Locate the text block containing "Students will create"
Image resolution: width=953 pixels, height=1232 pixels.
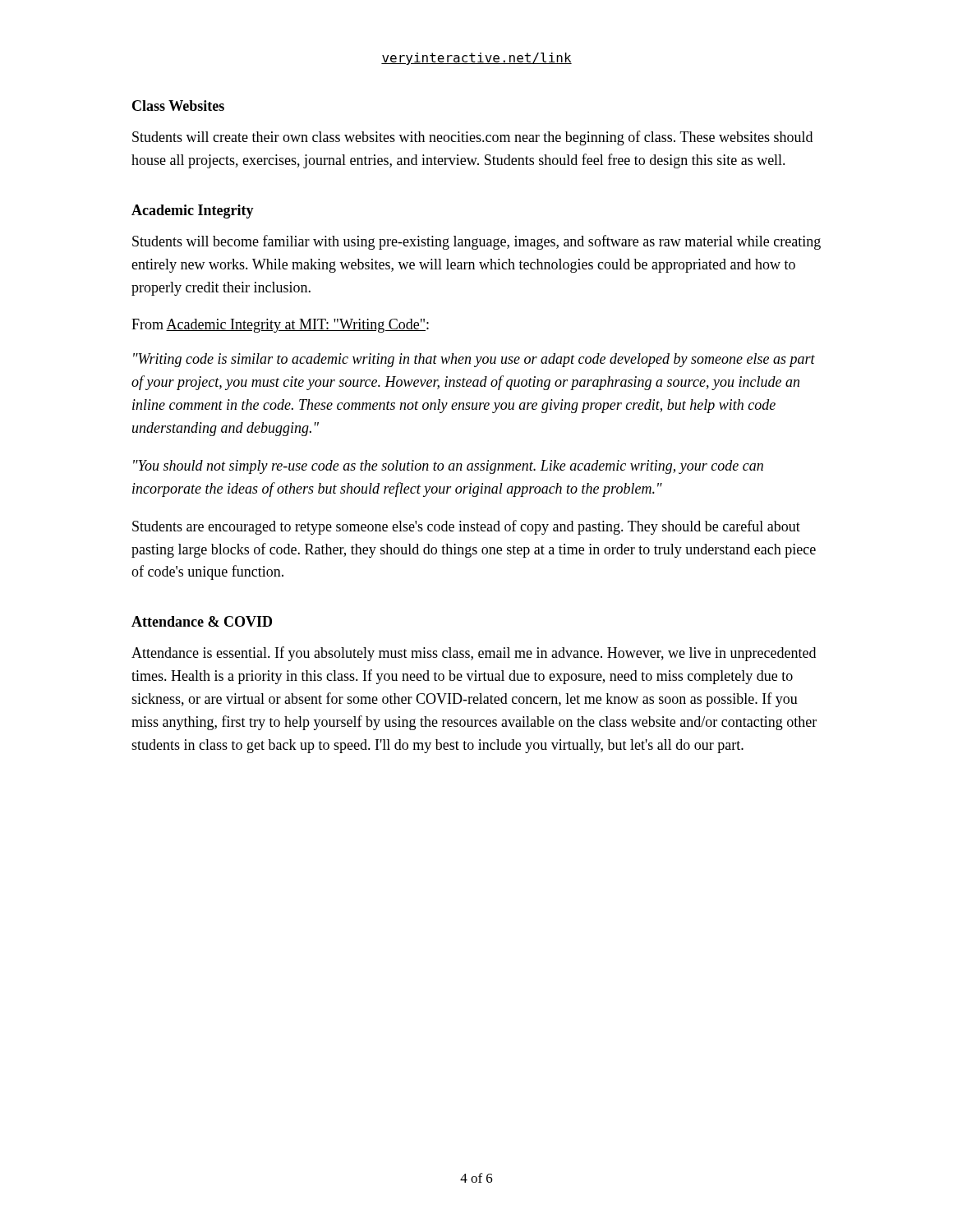click(472, 149)
